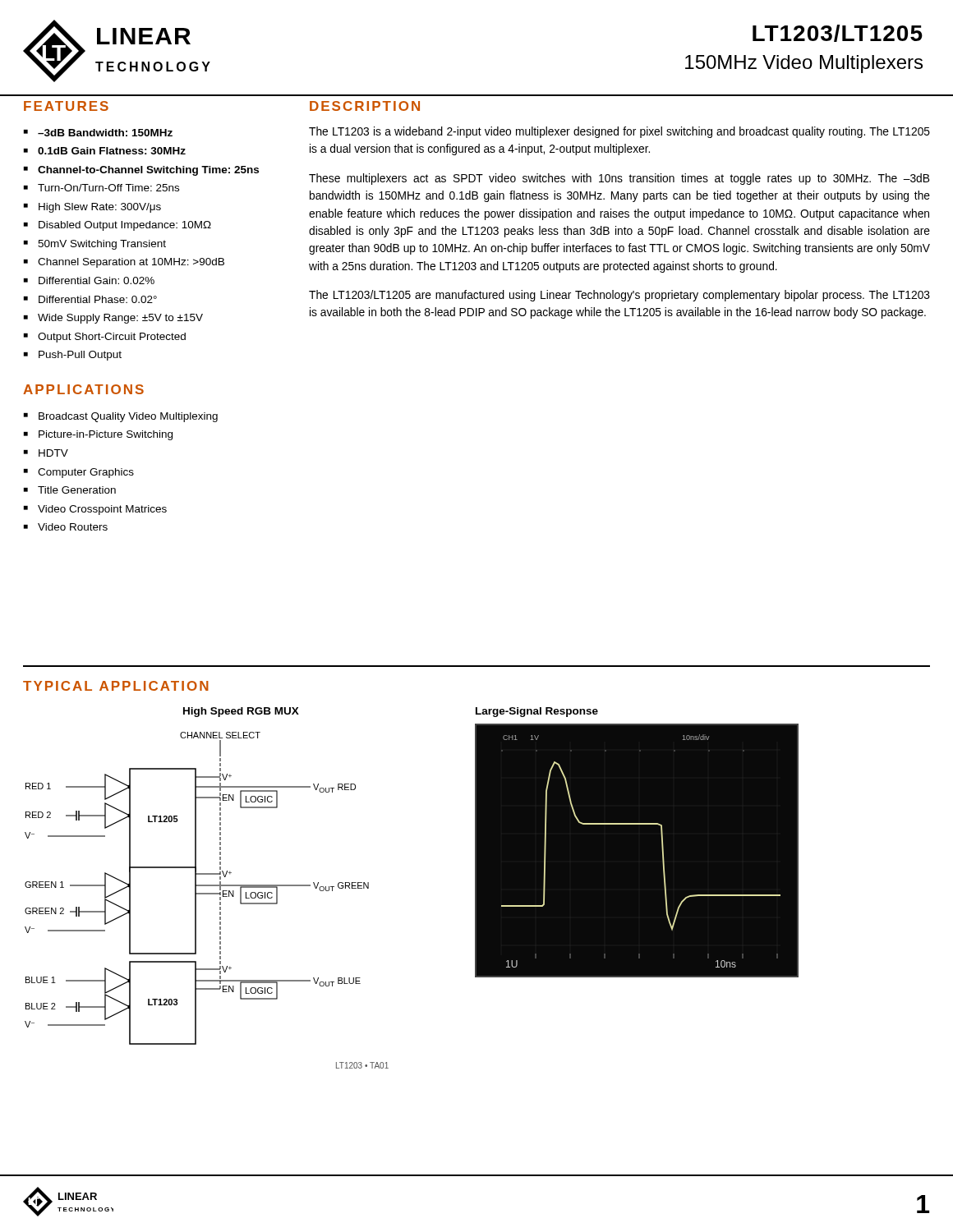Find the passage starting "Turn-On/Turn-Off Time: 25ns"
The image size is (953, 1232).
point(109,188)
